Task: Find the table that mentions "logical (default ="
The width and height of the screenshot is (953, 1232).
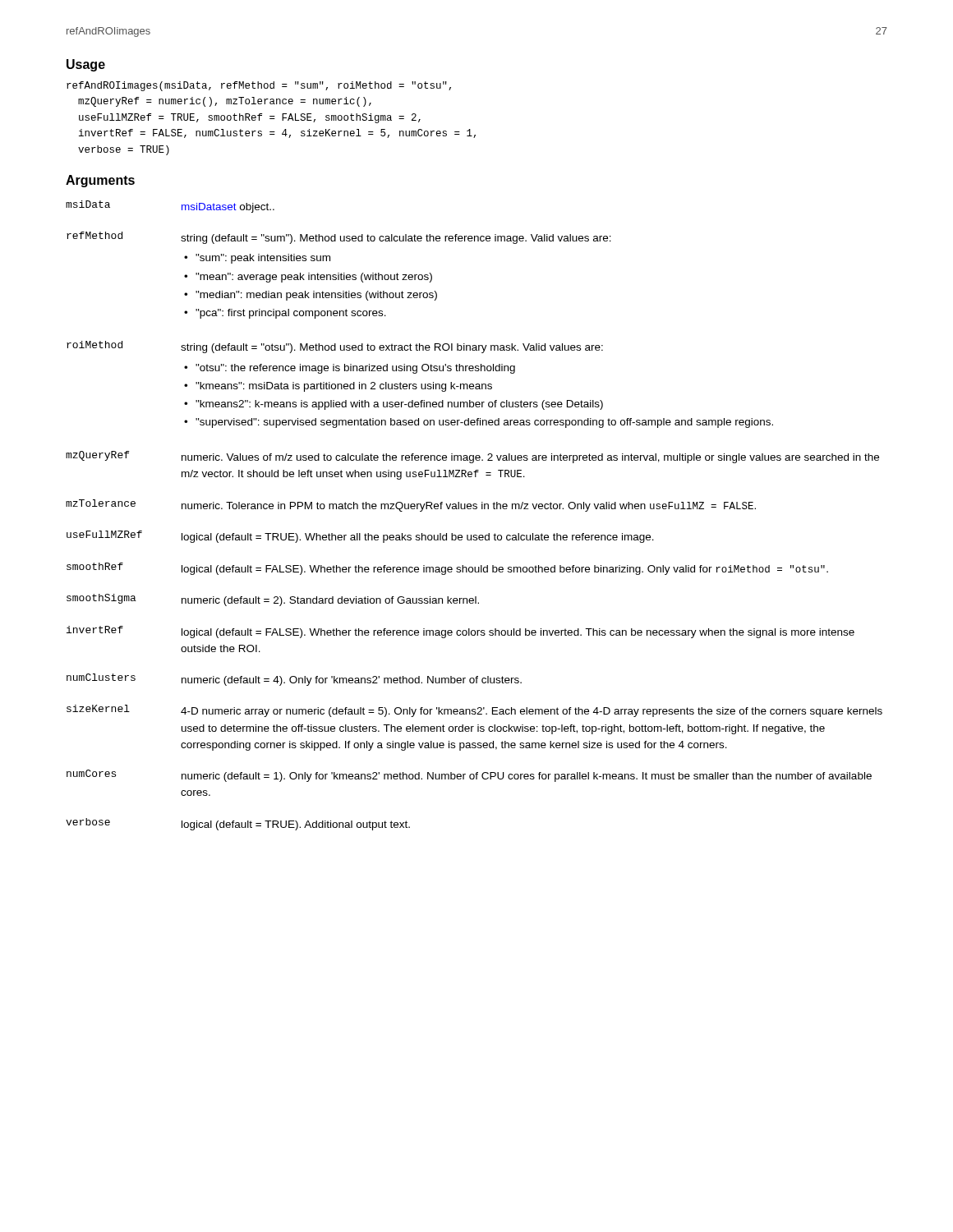Action: click(476, 516)
